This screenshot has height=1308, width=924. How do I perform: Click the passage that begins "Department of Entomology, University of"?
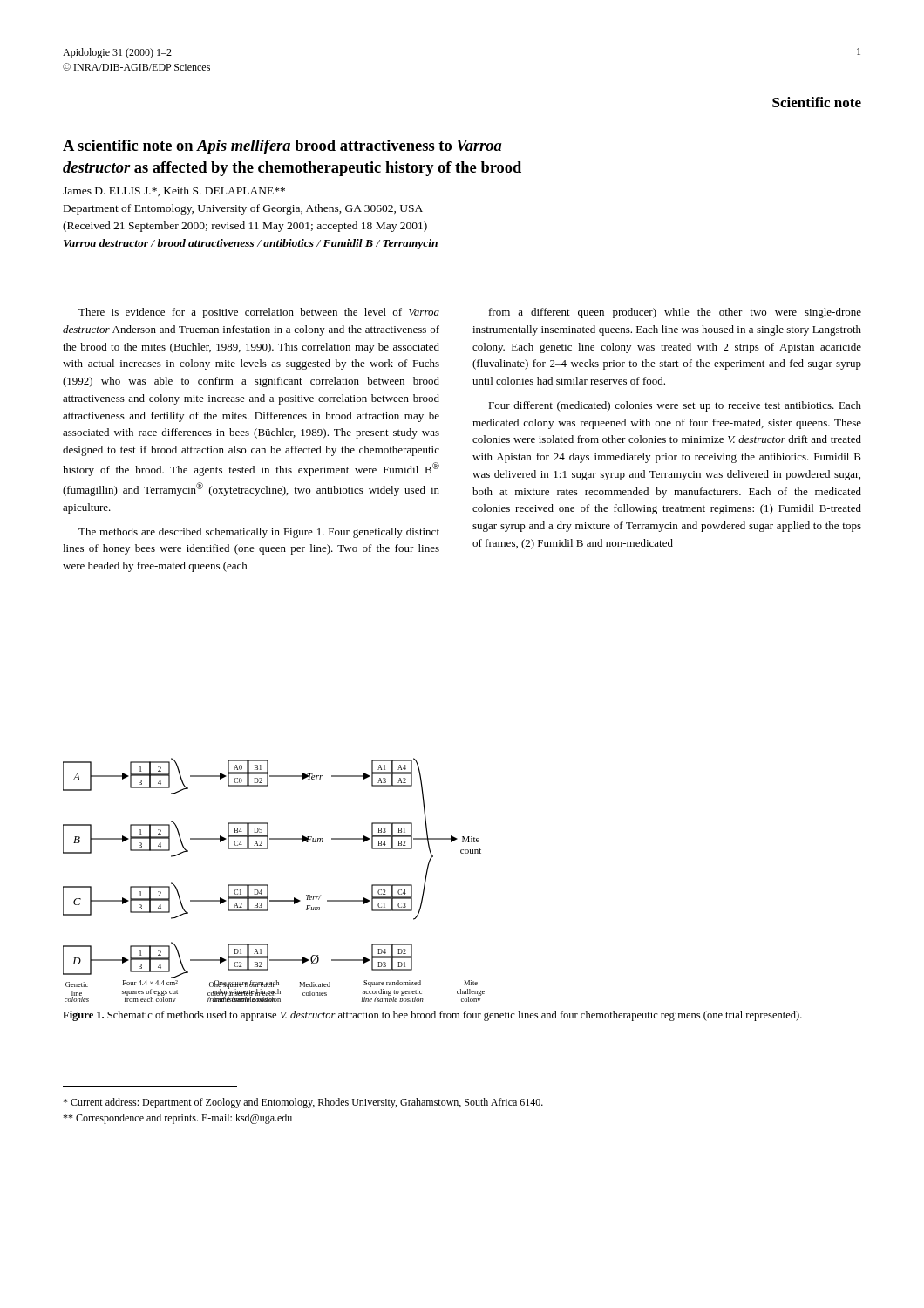(x=243, y=208)
